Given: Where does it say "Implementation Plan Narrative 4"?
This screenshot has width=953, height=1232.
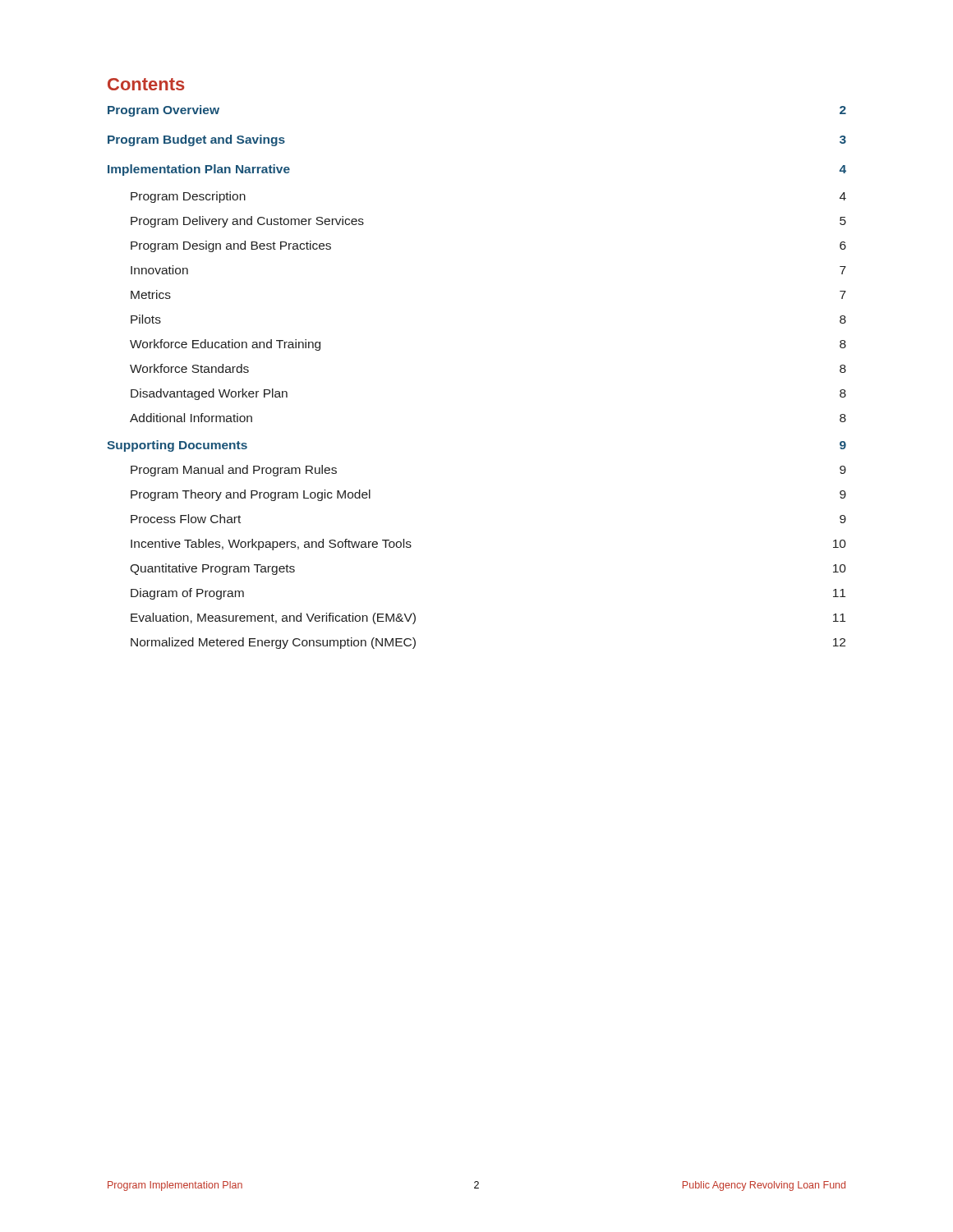Looking at the screenshot, I should pyautogui.click(x=198, y=170).
